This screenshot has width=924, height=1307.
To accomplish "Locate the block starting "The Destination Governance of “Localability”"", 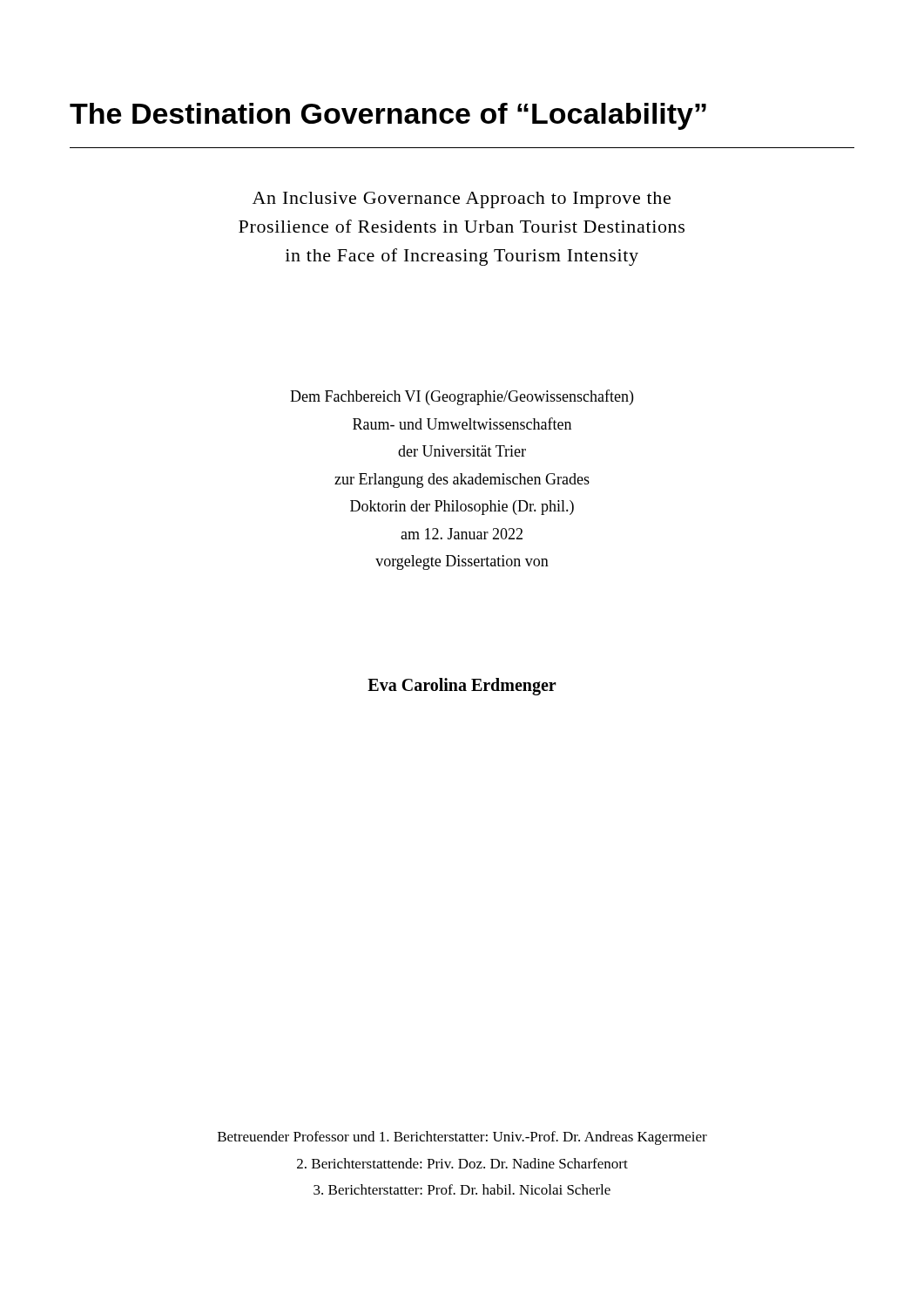I will coord(462,114).
